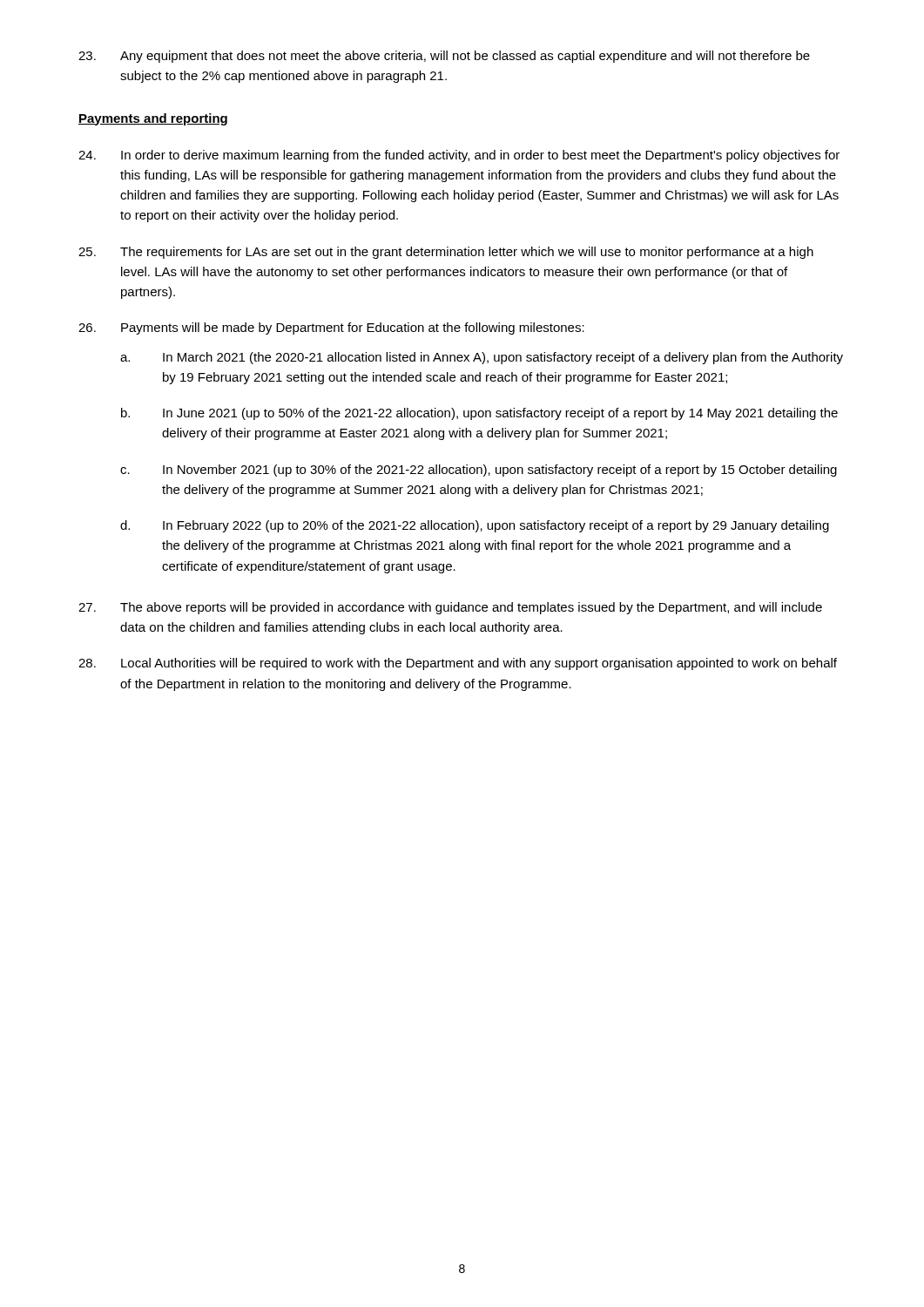Navigate to the text starting "25. The requirements for LAs are"
924x1307 pixels.
pyautogui.click(x=462, y=271)
